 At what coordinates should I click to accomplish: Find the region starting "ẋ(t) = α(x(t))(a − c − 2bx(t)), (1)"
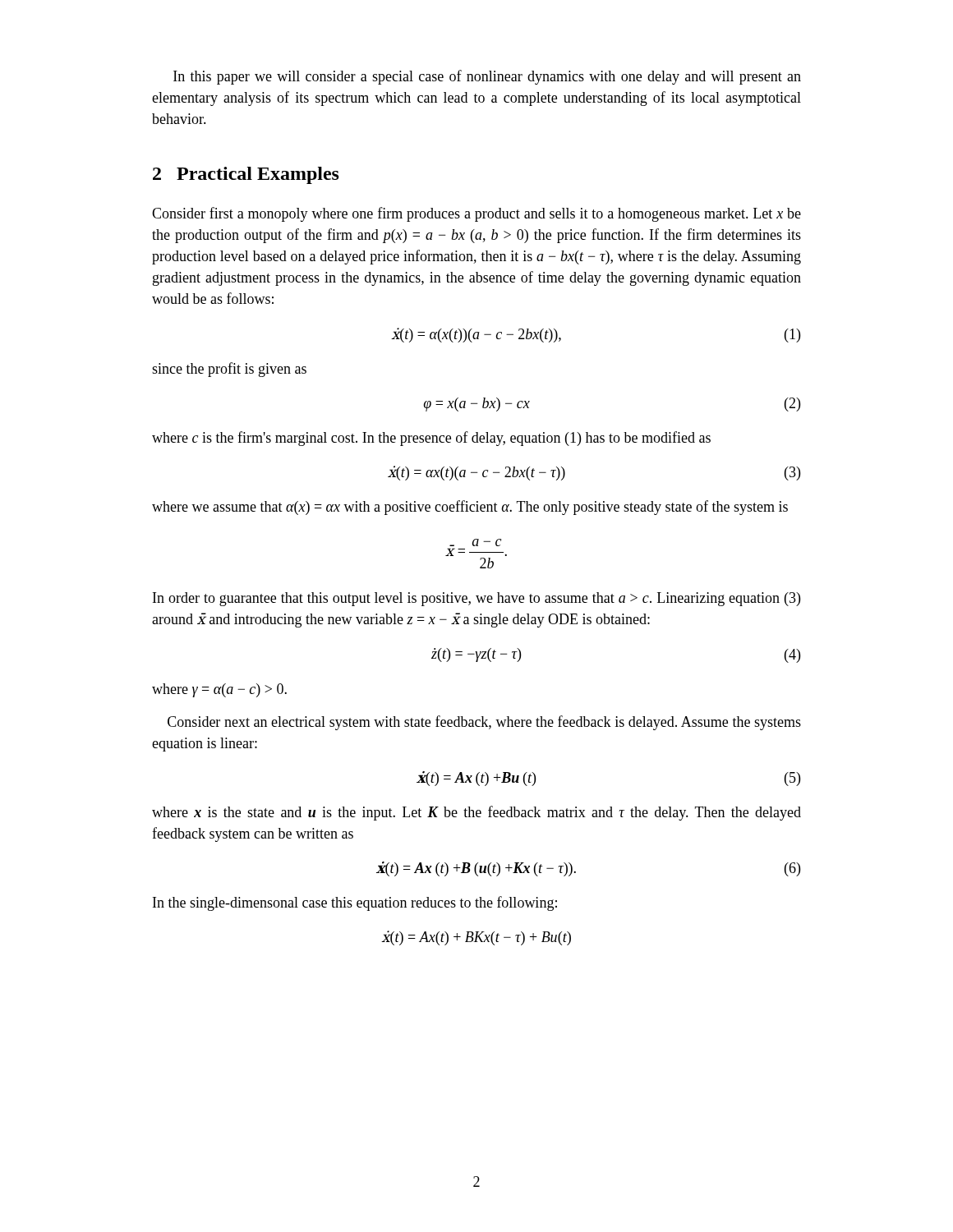pos(474,335)
